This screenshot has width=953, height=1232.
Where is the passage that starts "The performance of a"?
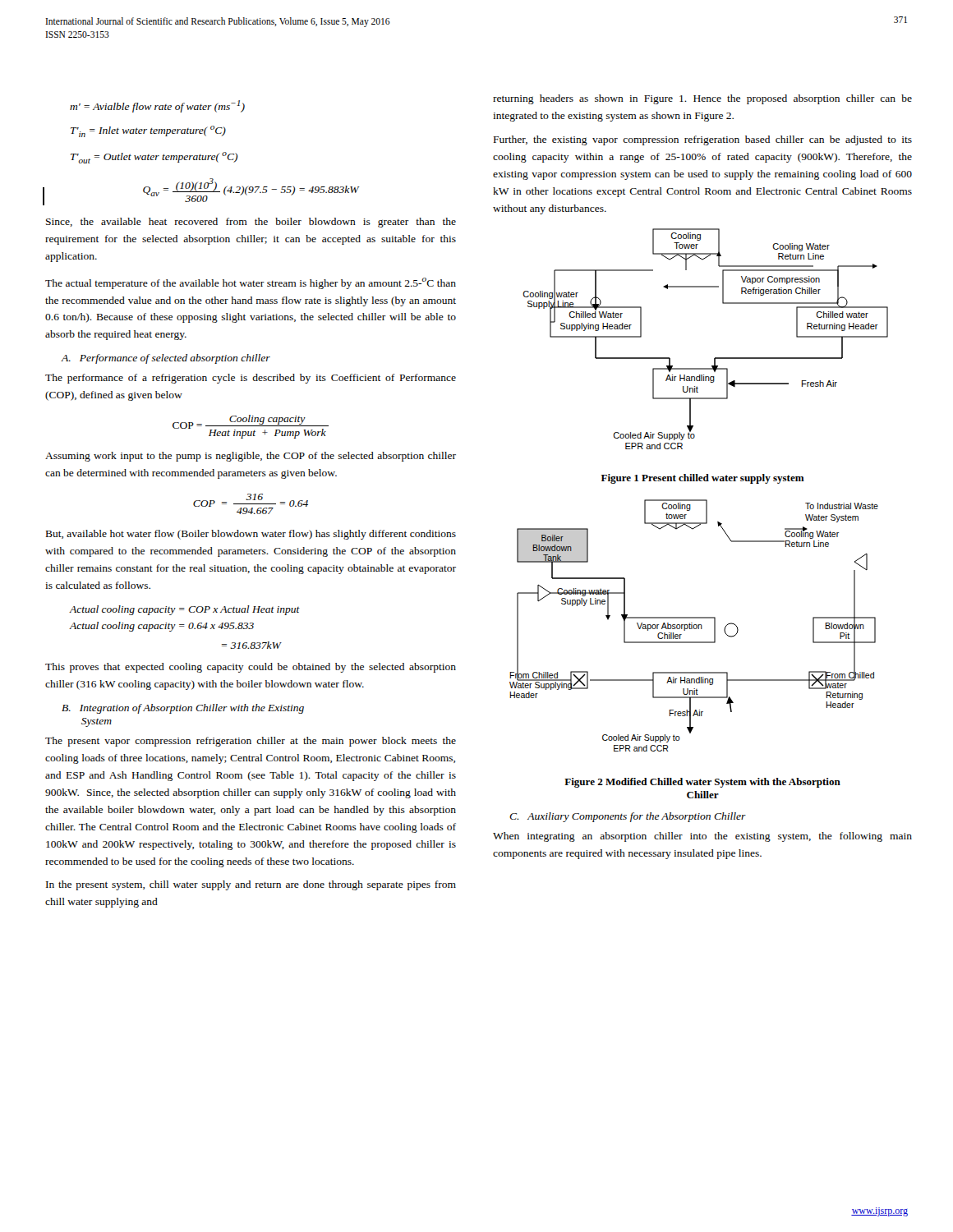pyautogui.click(x=251, y=386)
